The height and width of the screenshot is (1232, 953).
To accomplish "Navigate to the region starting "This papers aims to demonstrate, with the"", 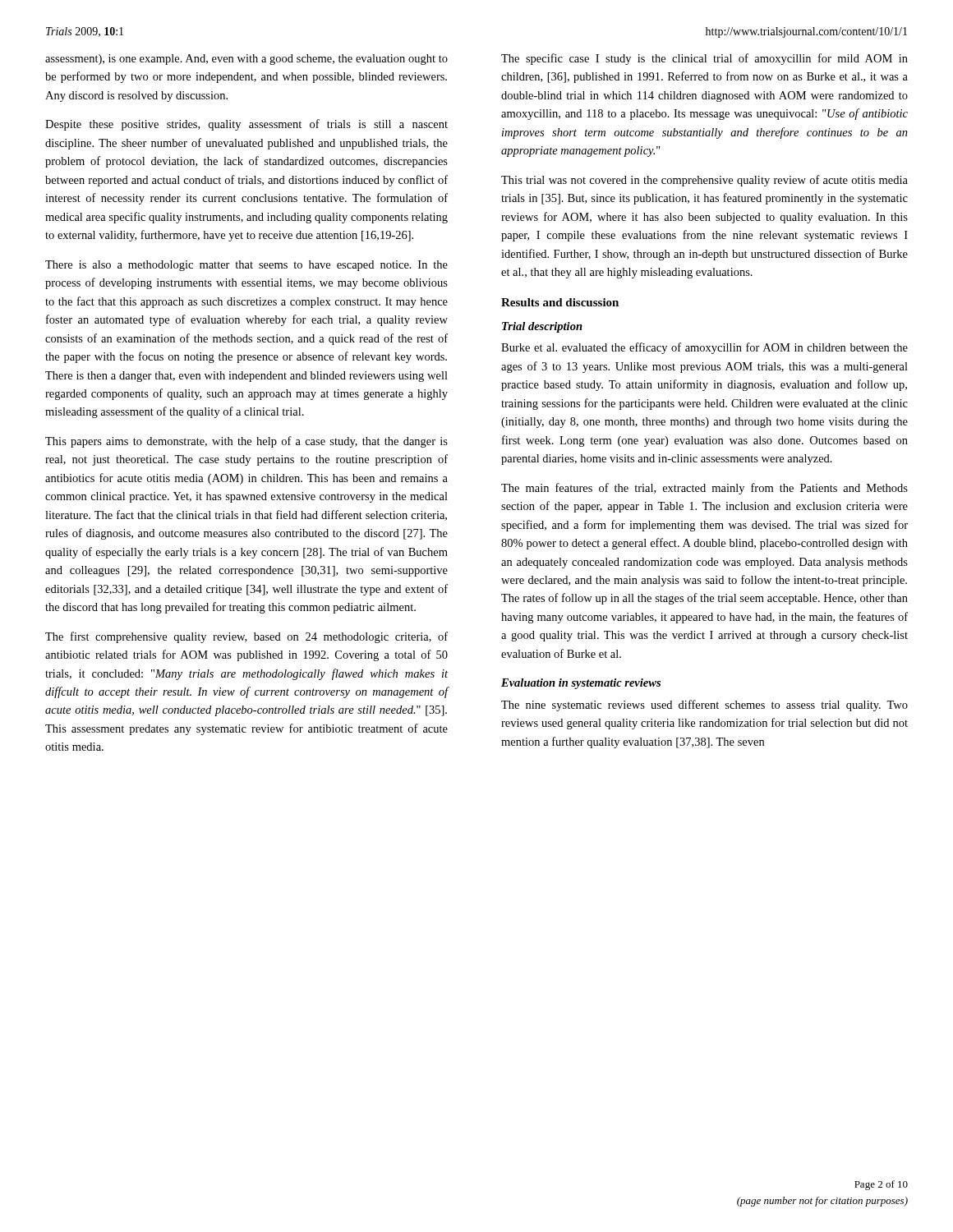I will (x=246, y=524).
